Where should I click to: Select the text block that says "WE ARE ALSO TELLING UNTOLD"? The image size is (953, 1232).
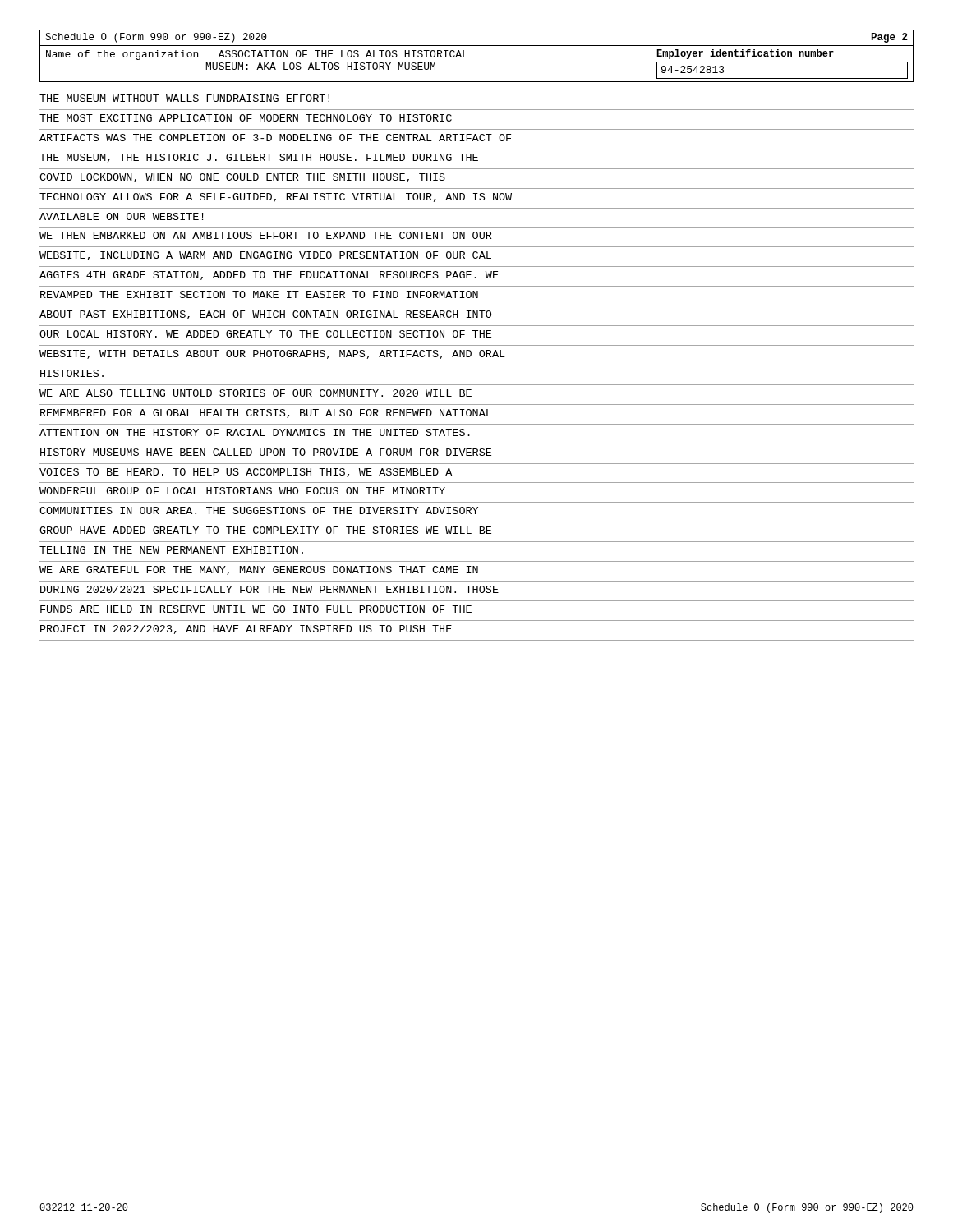[x=256, y=394]
